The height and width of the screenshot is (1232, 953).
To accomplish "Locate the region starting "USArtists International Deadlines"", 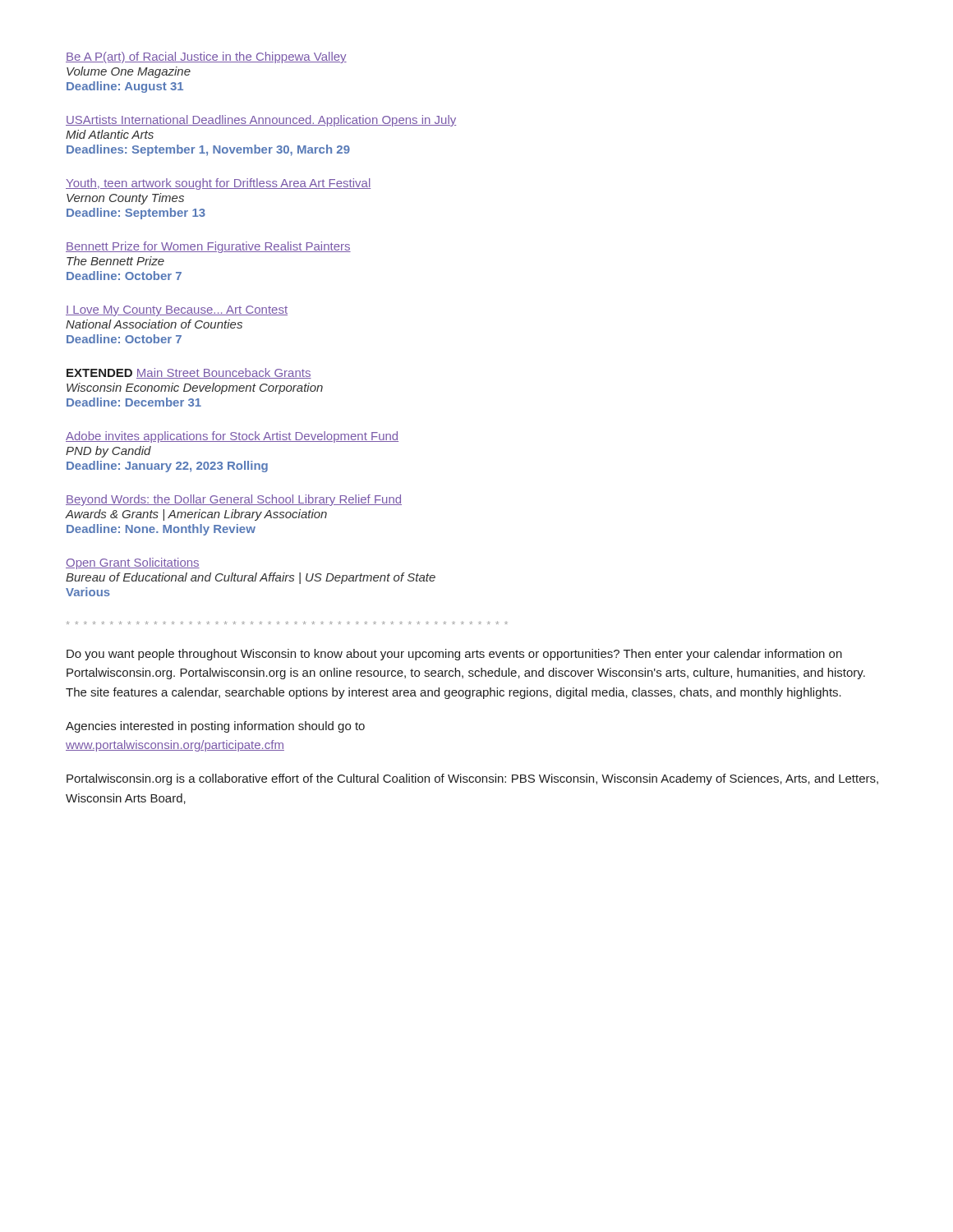I will [x=261, y=121].
